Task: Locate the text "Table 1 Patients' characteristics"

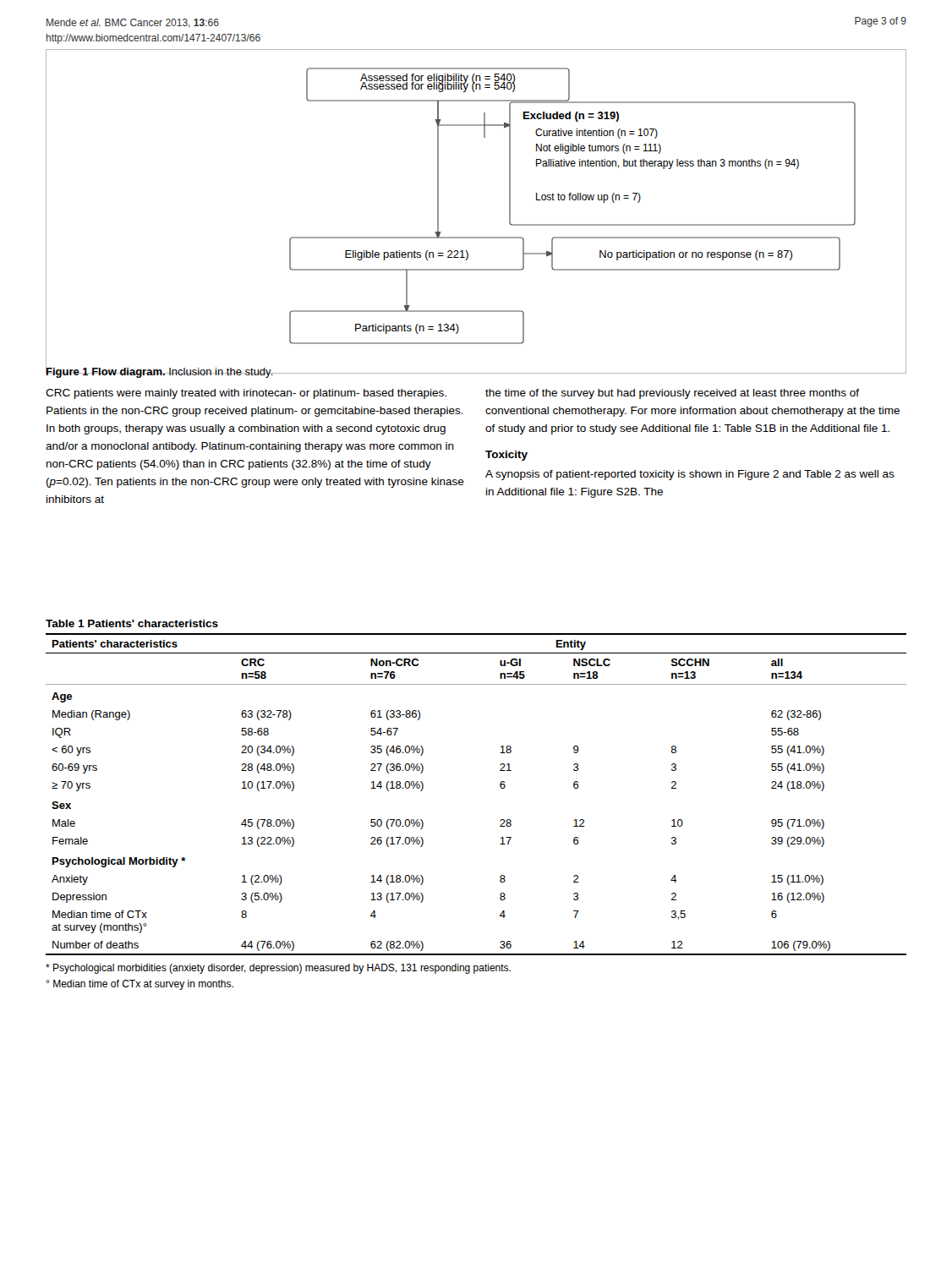Action: [x=132, y=623]
